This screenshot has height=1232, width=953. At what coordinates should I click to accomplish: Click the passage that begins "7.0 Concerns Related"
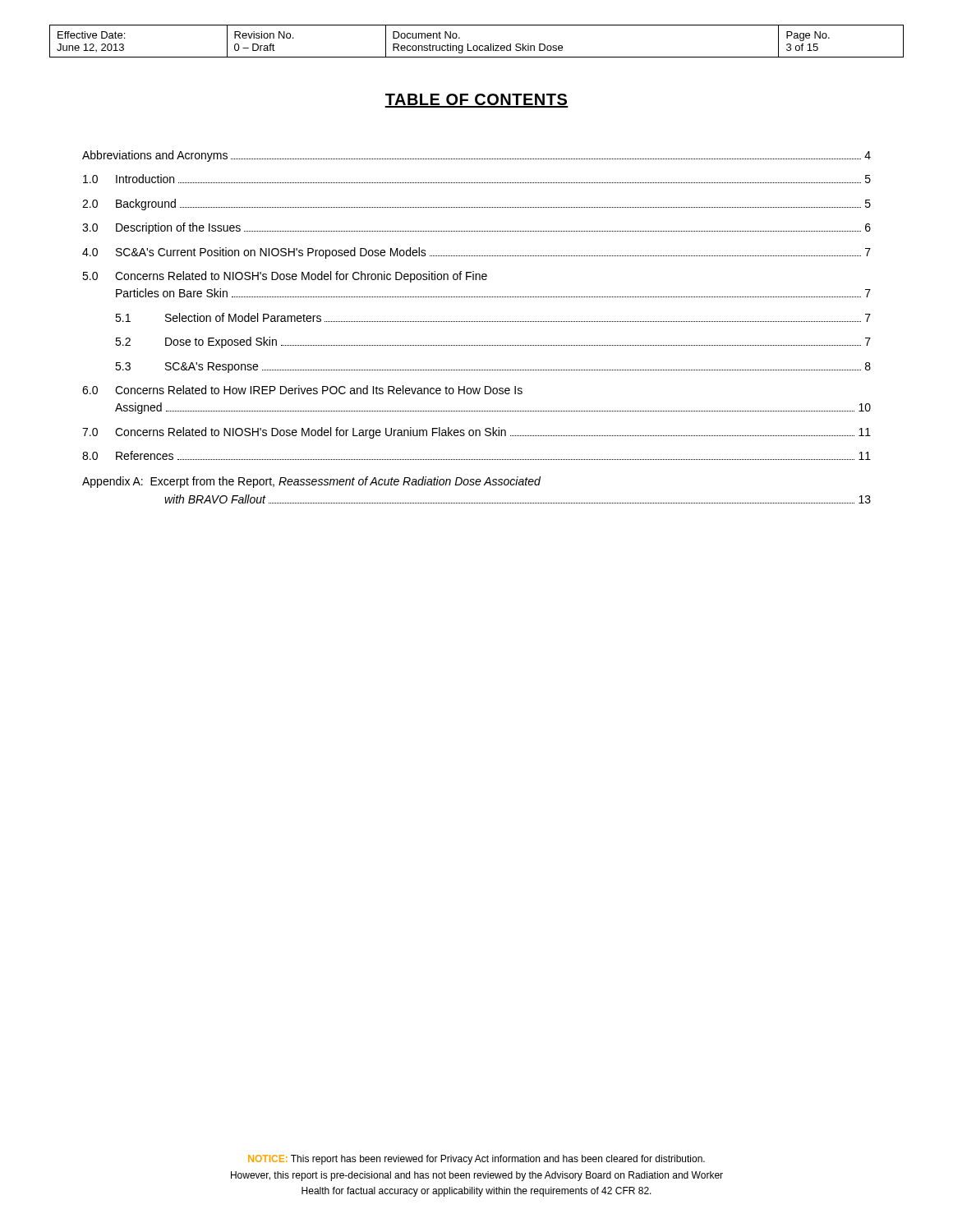476,432
